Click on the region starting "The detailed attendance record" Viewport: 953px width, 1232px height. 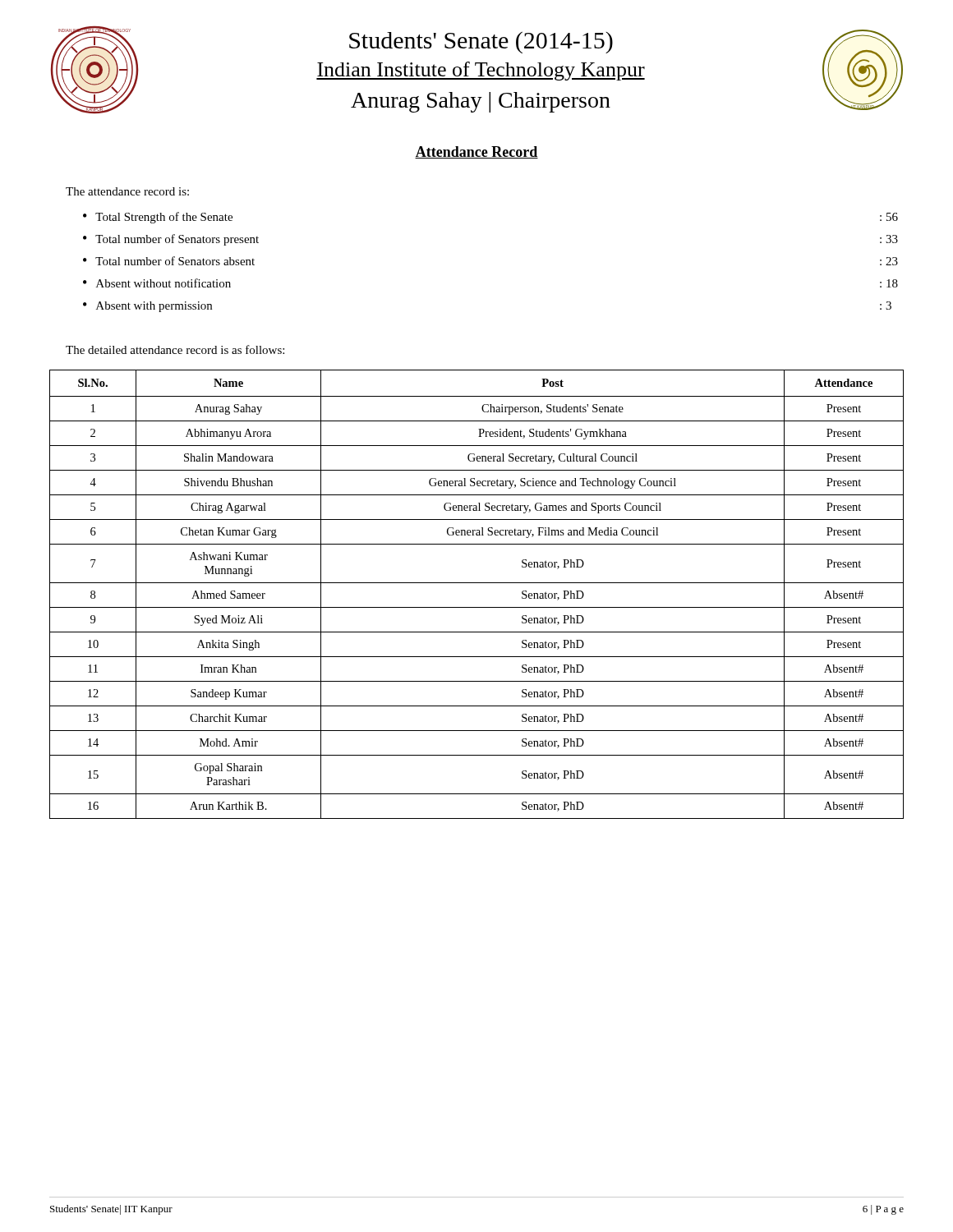(176, 350)
